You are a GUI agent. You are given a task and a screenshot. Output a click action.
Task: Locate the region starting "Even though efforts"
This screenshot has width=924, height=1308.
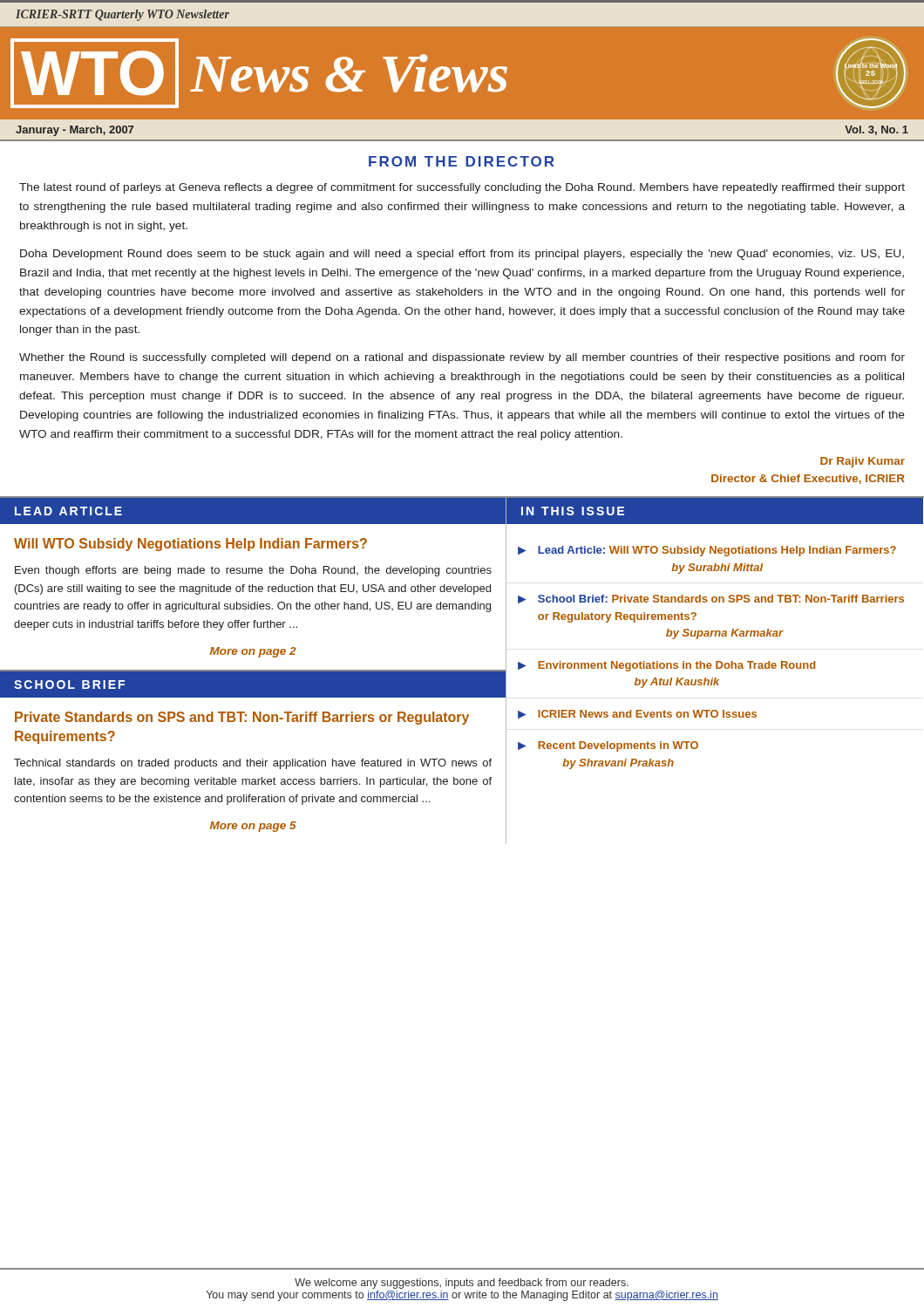[253, 597]
